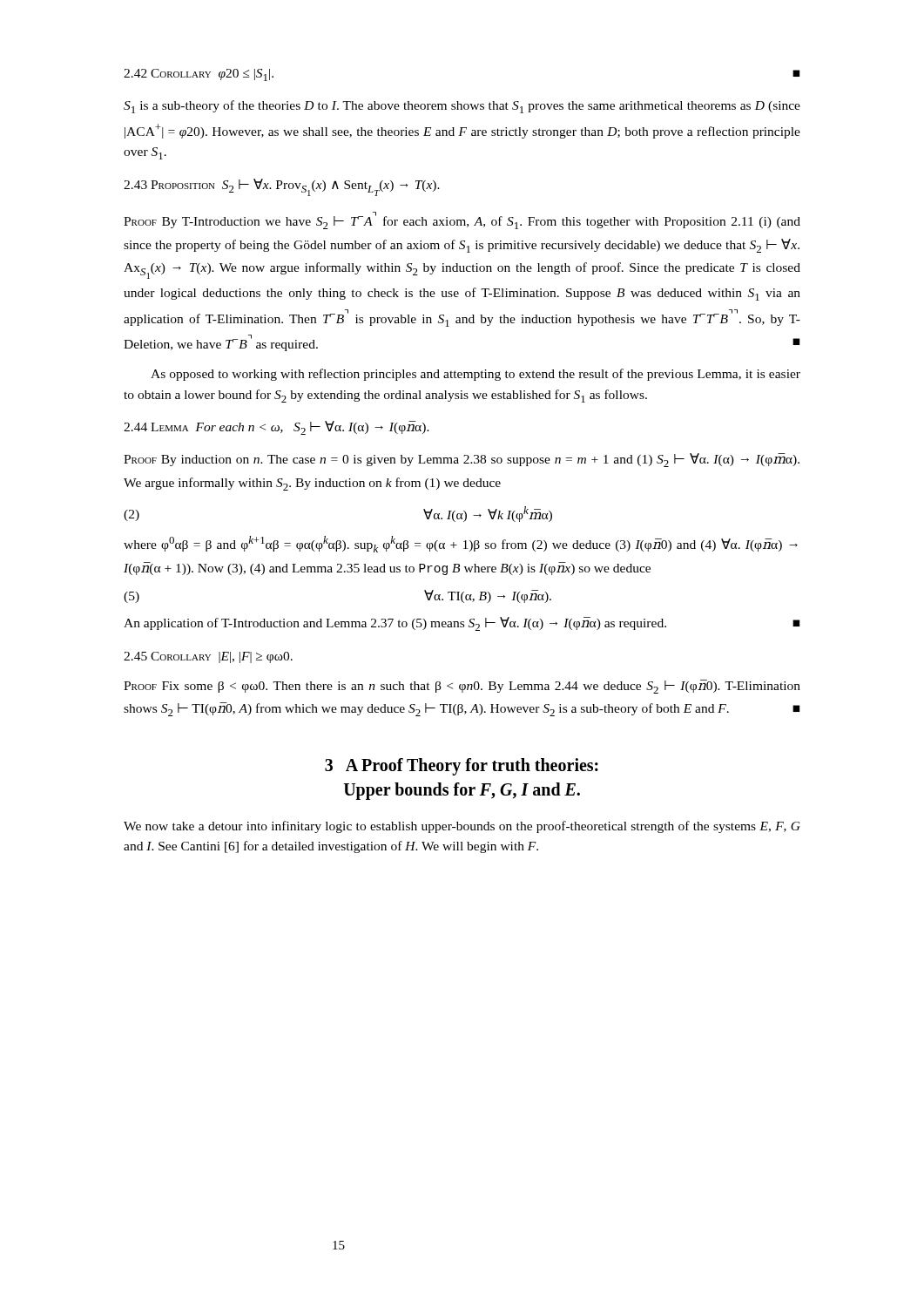Click on the formula containing "(2) ∀α. I(α) → ∀k I(φkm̅α)"

(x=462, y=513)
